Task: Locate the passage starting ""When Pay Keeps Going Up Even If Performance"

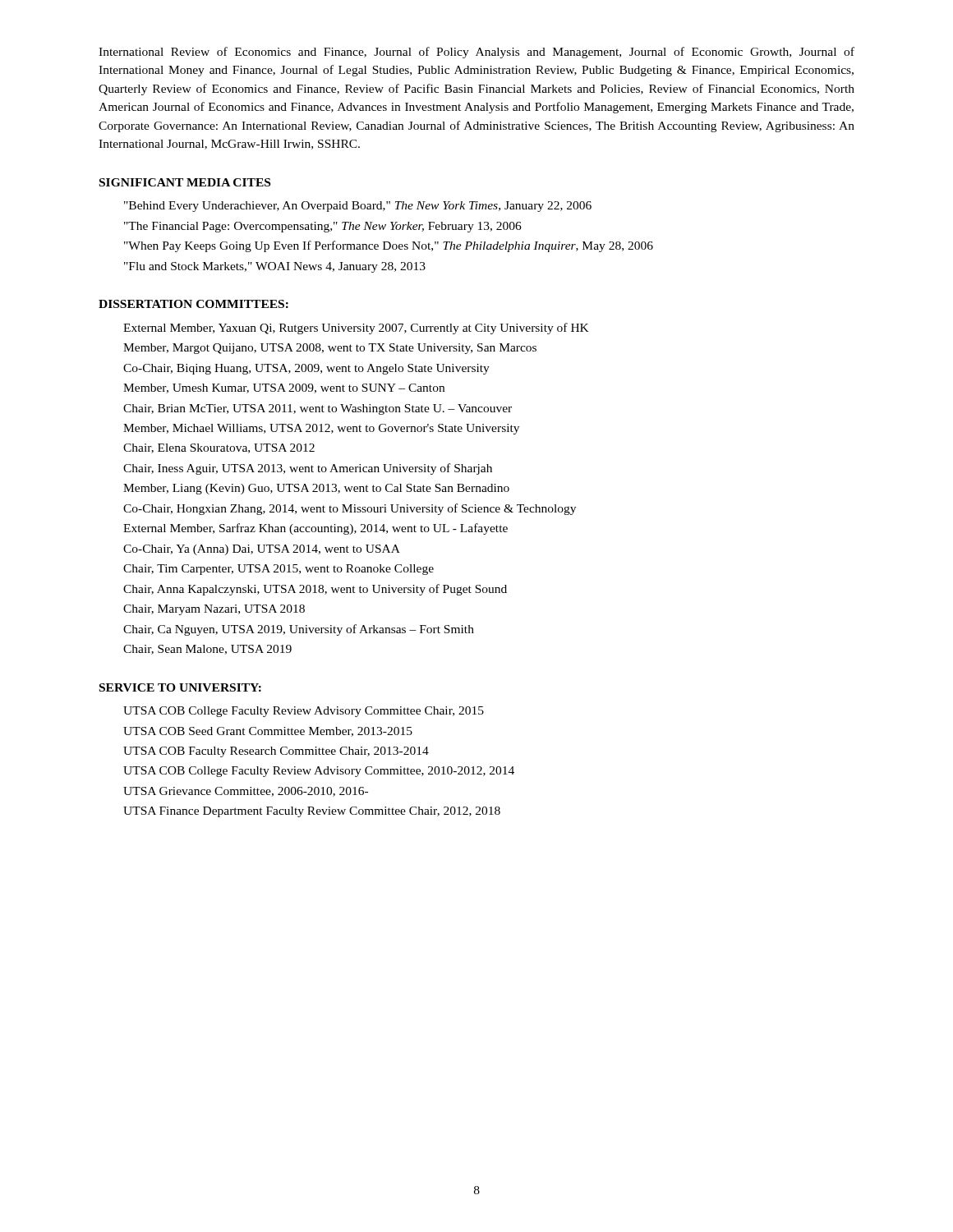Action: pyautogui.click(x=388, y=245)
